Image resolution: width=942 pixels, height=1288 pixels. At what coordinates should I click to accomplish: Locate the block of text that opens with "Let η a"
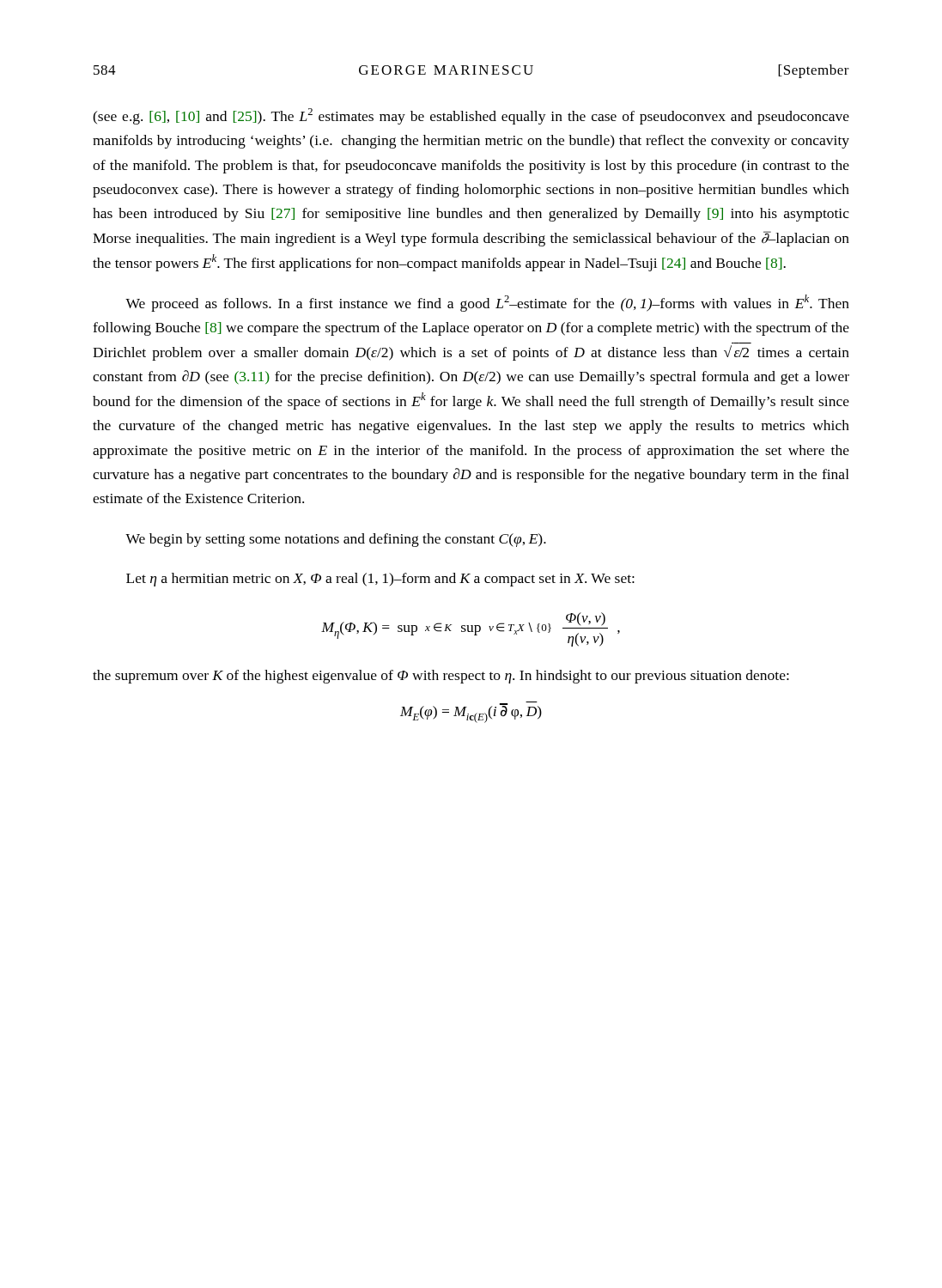[471, 578]
